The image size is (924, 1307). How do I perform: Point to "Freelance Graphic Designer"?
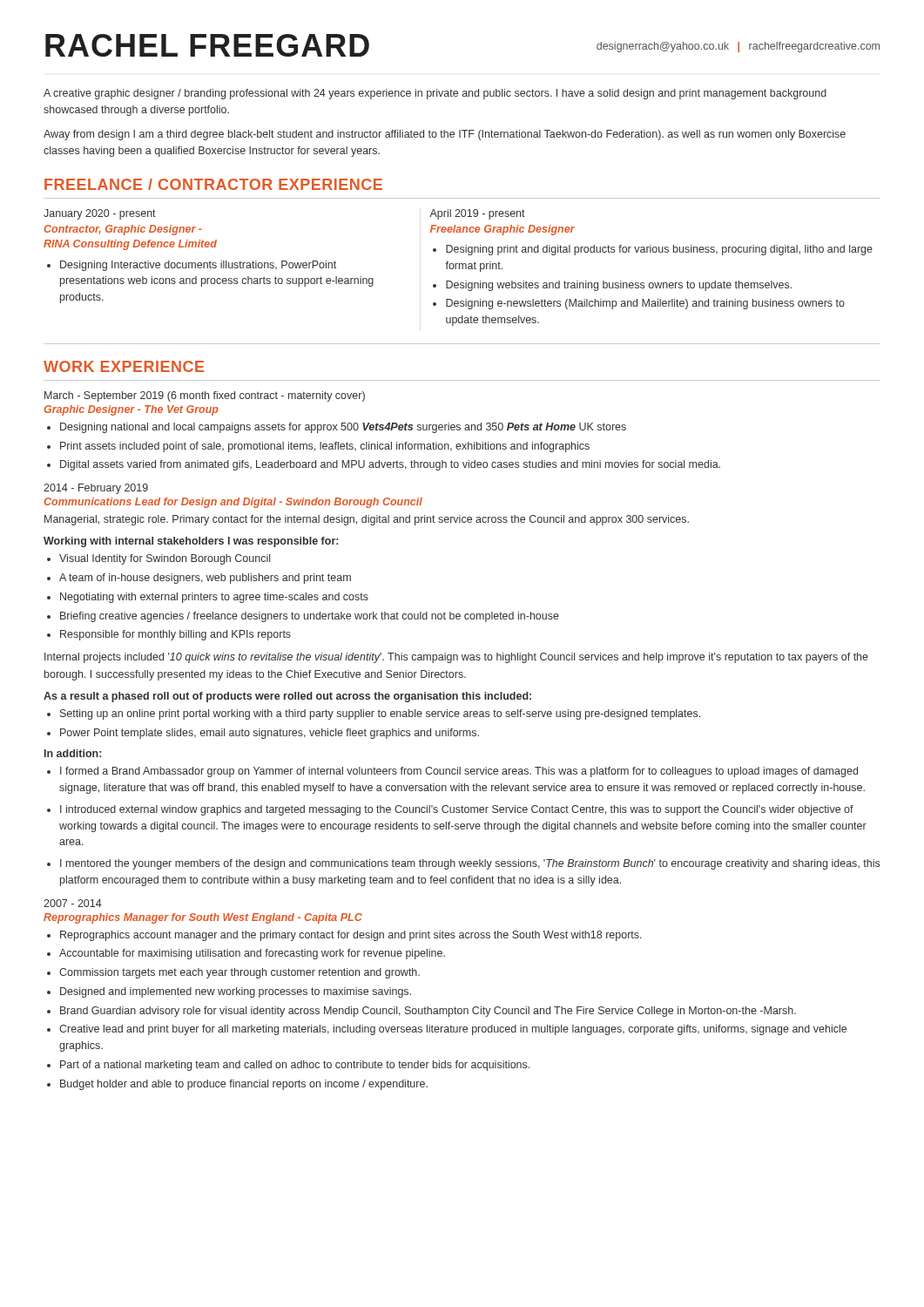[x=502, y=229]
